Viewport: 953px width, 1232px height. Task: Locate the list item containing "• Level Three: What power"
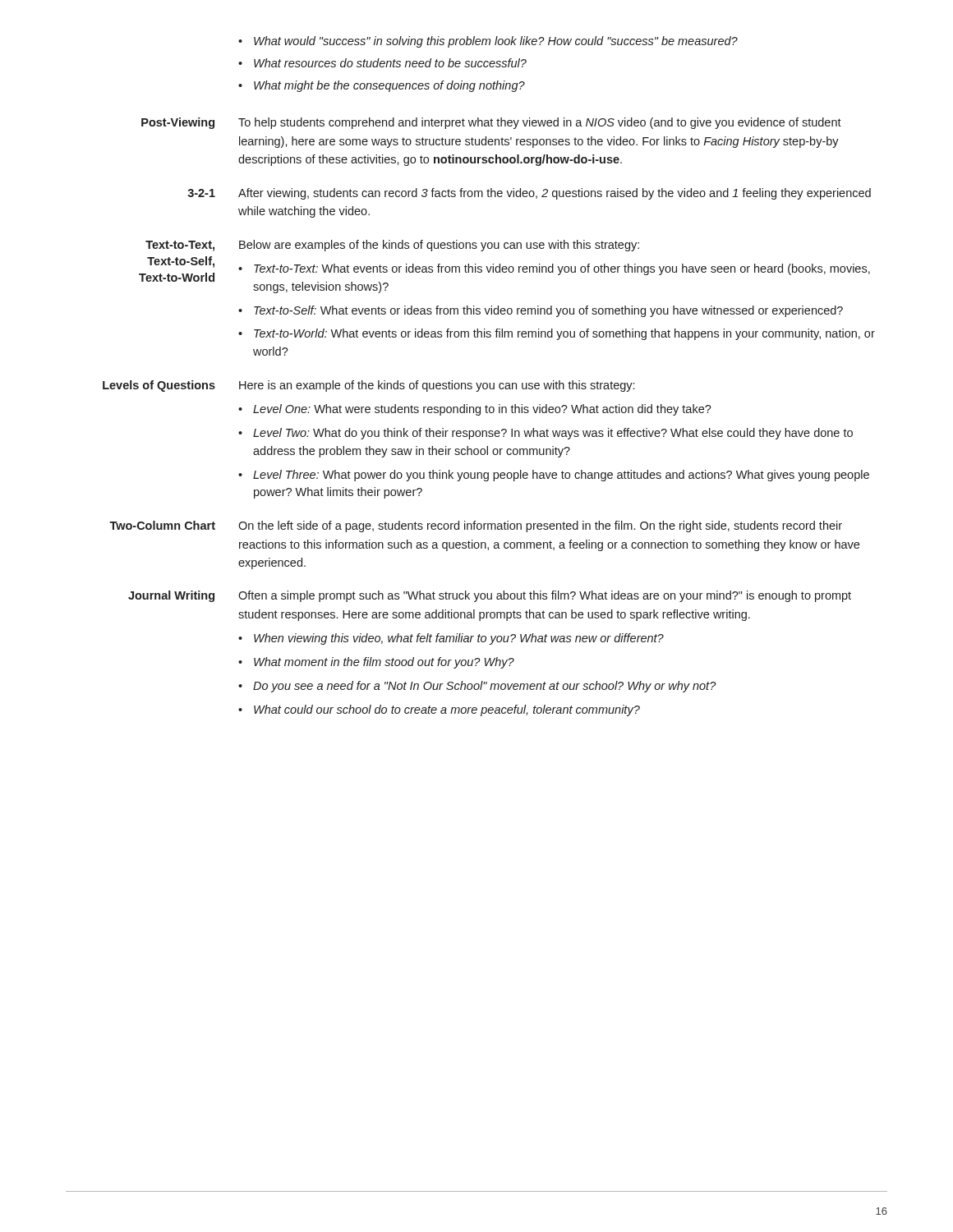coord(563,484)
